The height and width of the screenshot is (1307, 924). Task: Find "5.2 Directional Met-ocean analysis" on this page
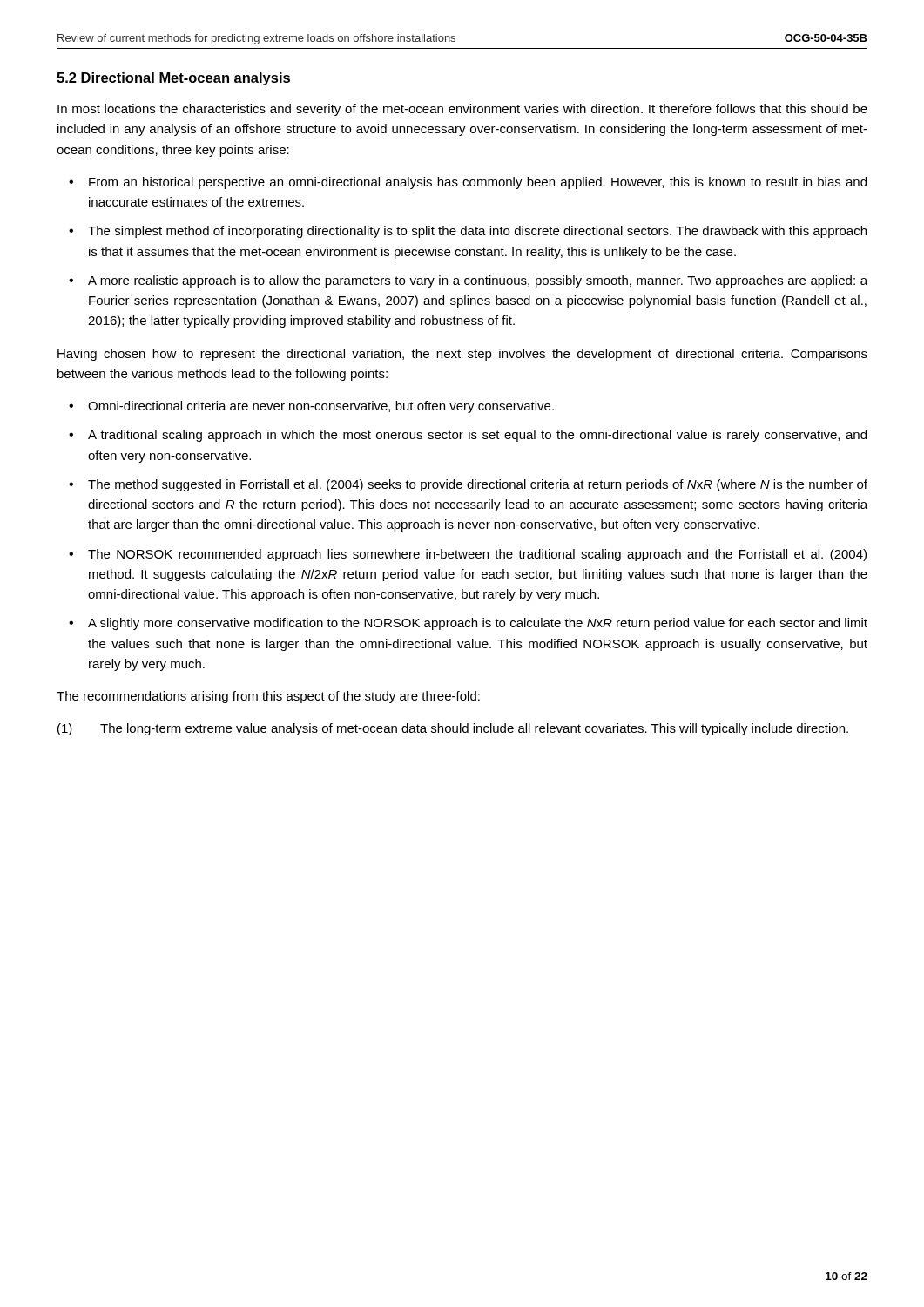tap(174, 78)
